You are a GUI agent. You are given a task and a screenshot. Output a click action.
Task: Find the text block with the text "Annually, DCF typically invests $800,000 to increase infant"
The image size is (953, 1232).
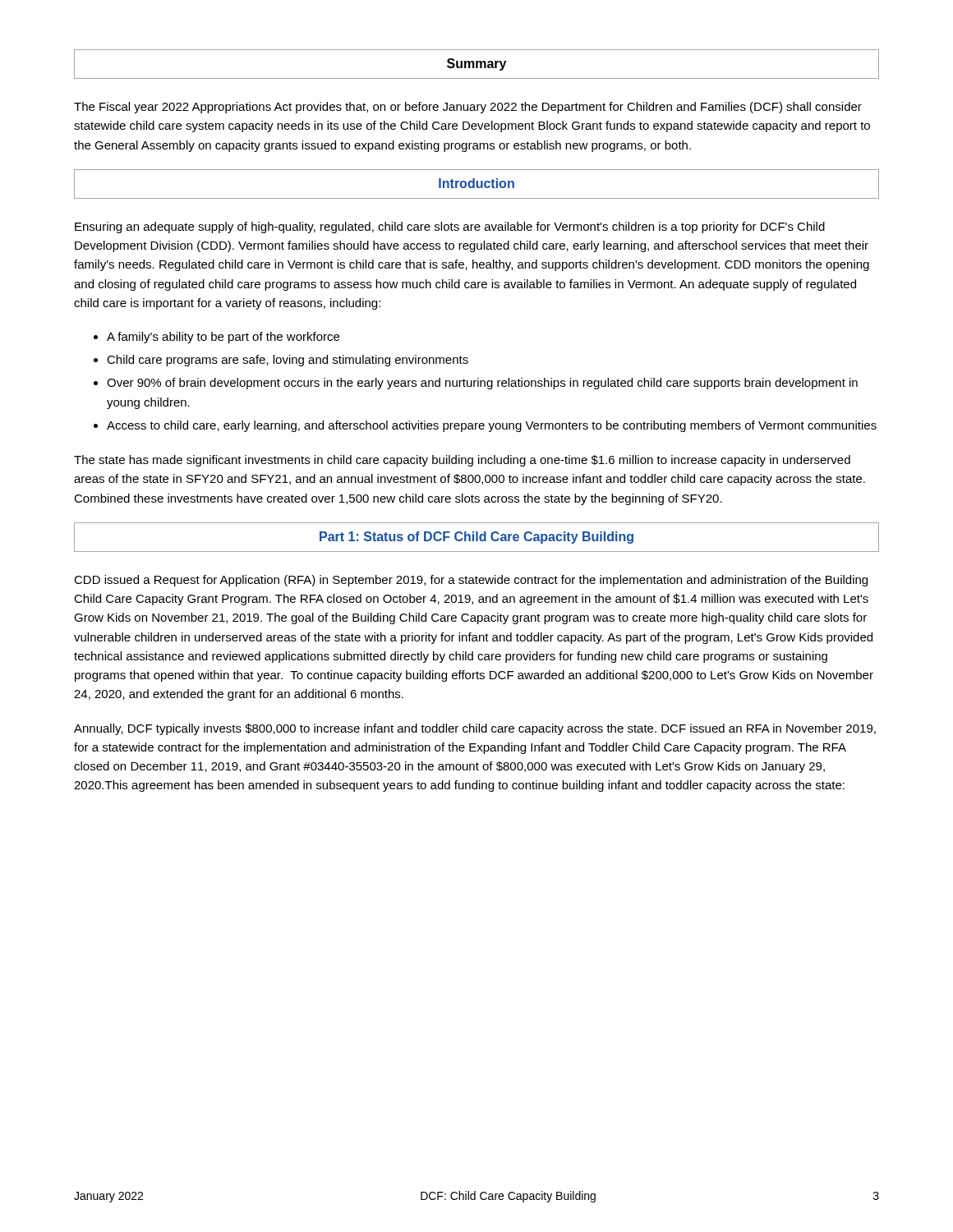[475, 756]
